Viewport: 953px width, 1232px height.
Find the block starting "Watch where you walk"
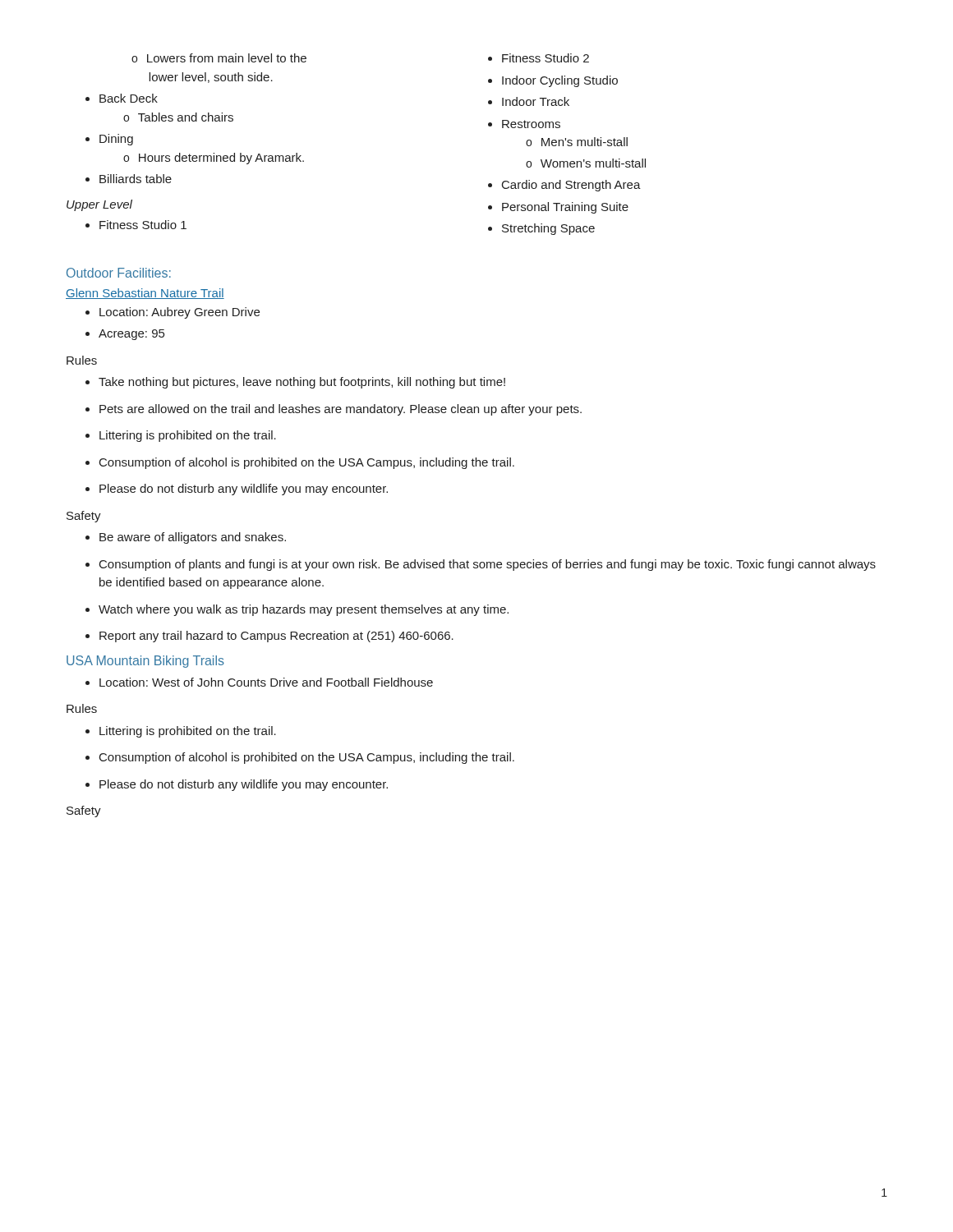click(304, 609)
